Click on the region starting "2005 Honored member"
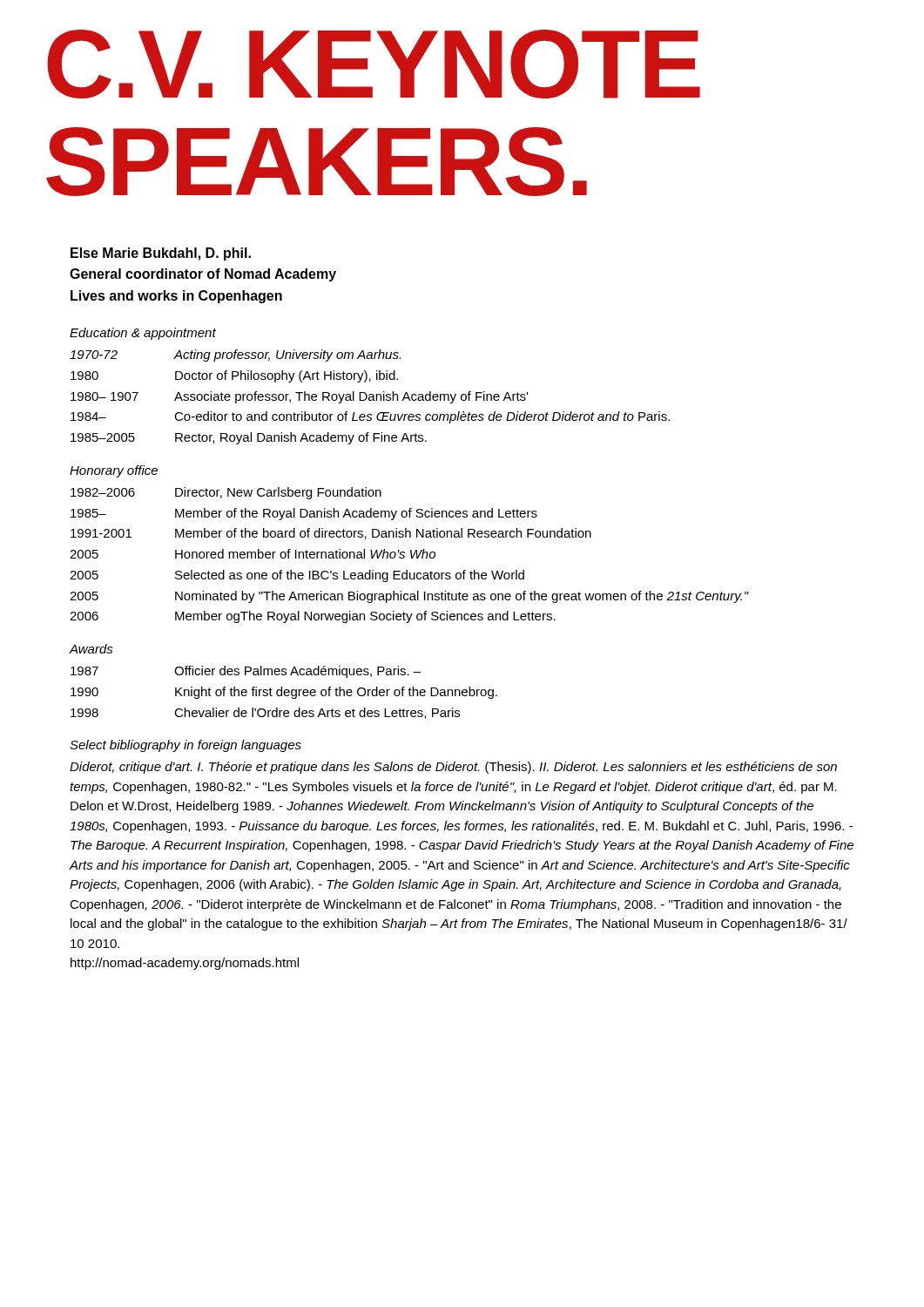Image resolution: width=924 pixels, height=1307 pixels. pyautogui.click(x=253, y=554)
